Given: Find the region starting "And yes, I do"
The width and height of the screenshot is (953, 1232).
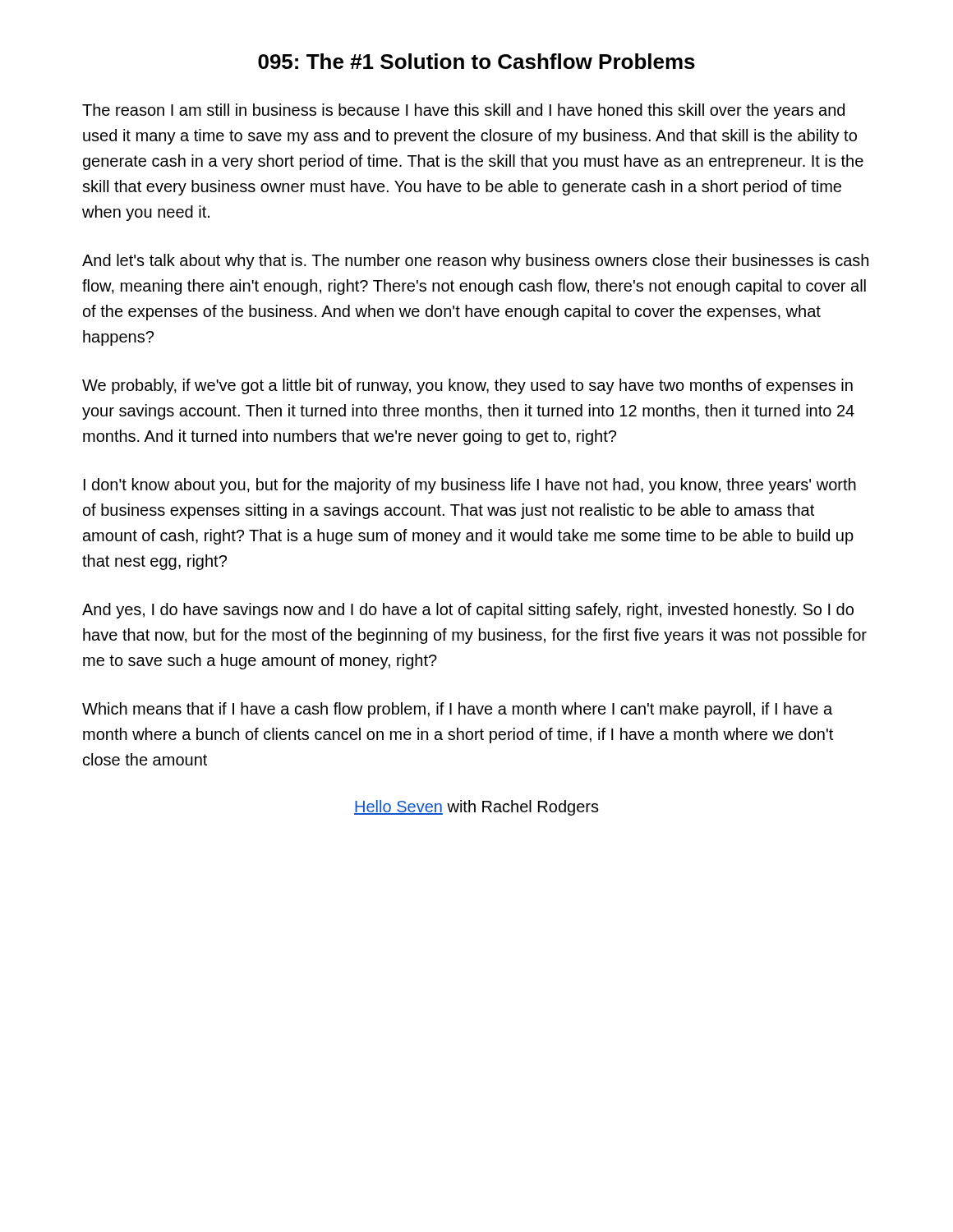Looking at the screenshot, I should [x=474, y=635].
